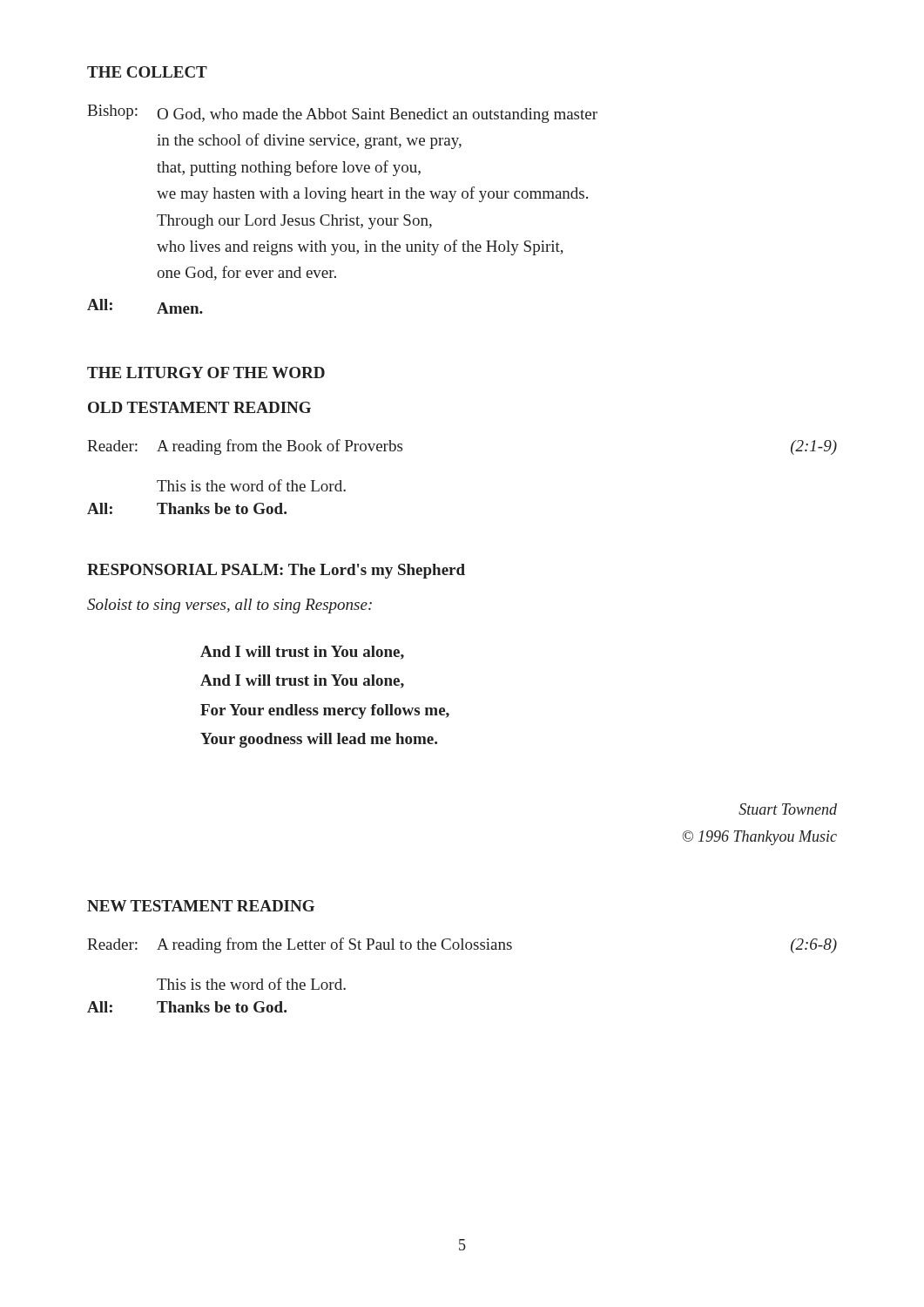This screenshot has height=1307, width=924.
Task: Find the block on this page that starts "Reader: A reading from the Book of"
Action: 120,447
